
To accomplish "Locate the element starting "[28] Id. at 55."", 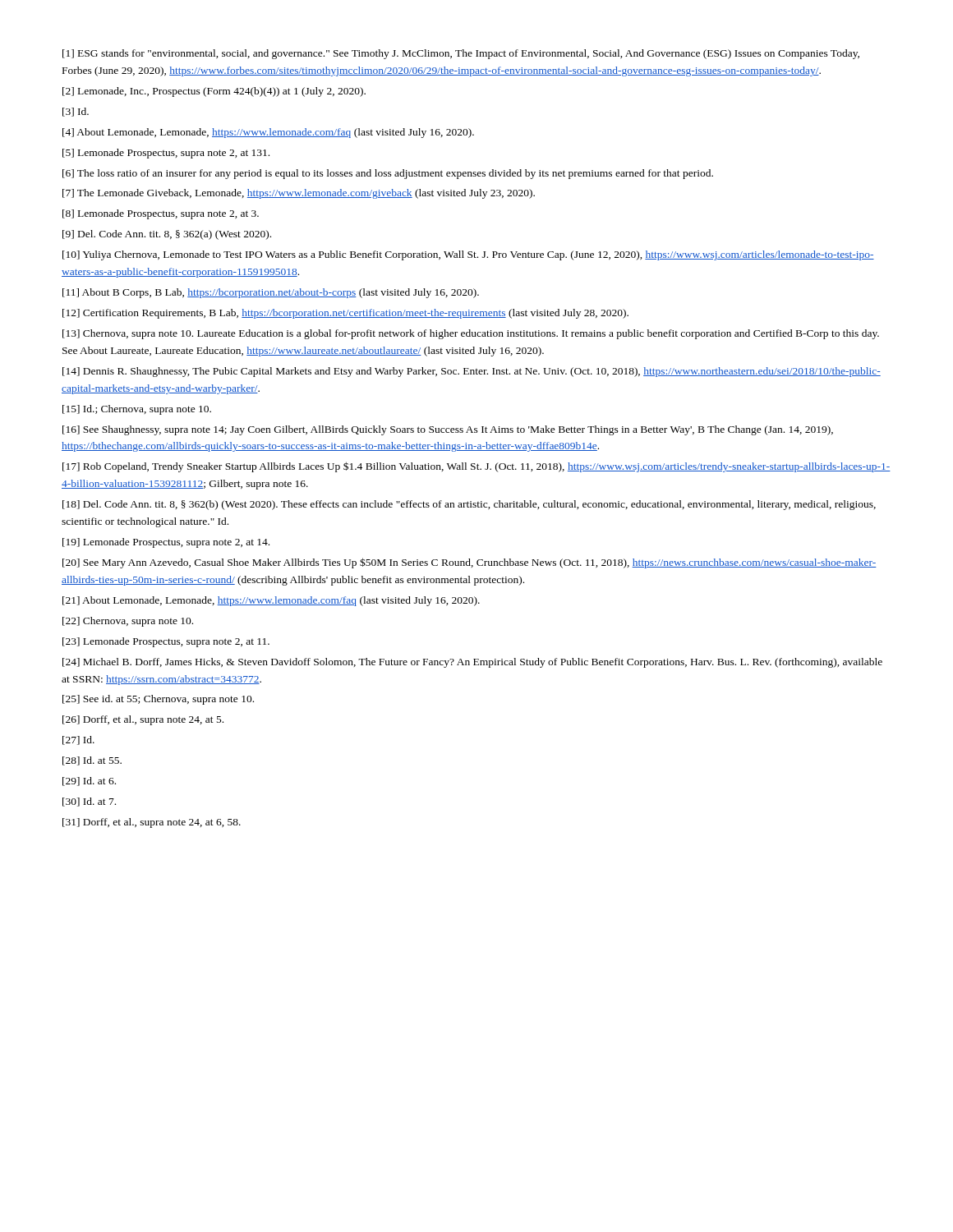I will (x=92, y=760).
